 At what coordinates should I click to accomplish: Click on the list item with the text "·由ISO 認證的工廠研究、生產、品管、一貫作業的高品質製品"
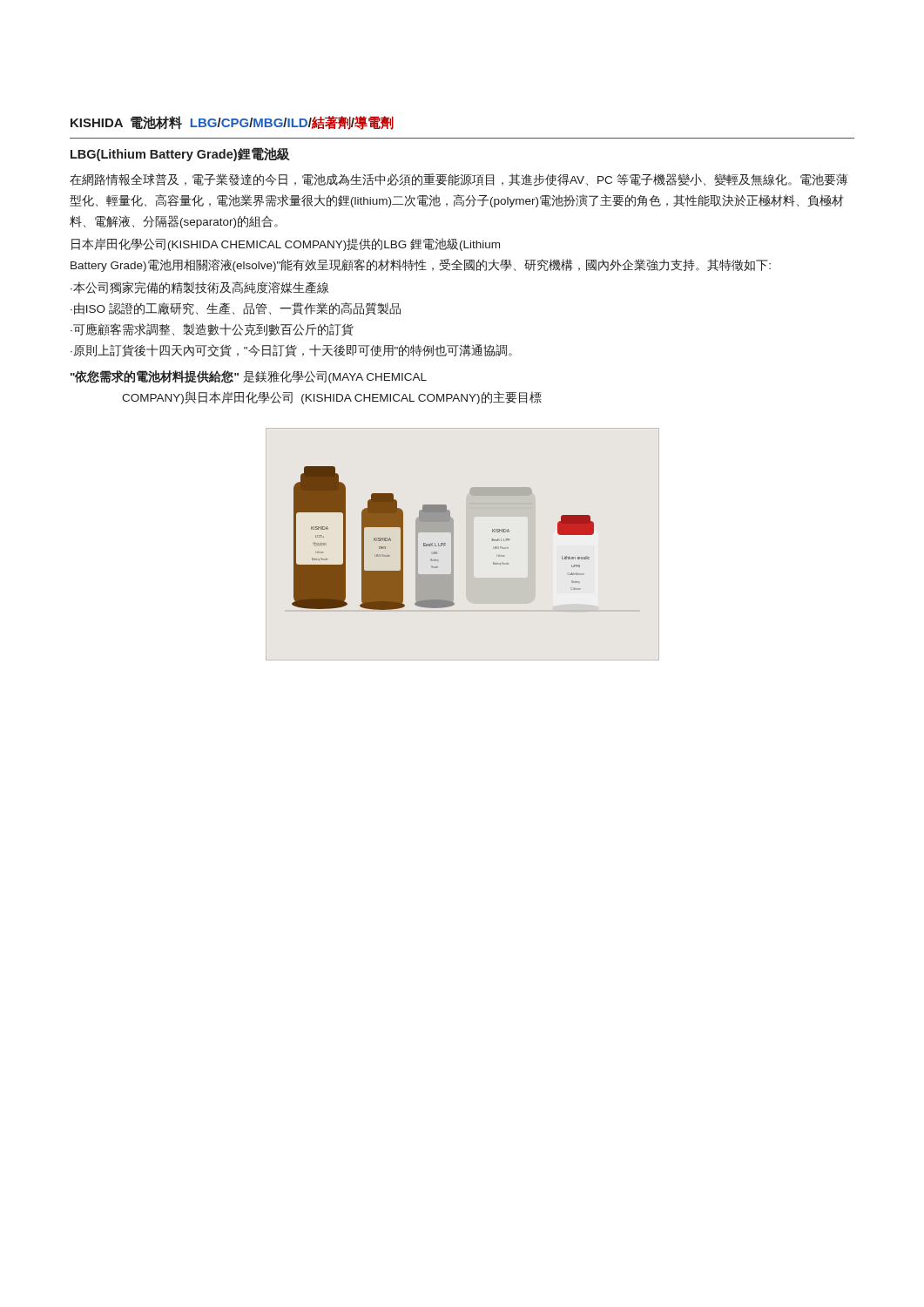[235, 309]
